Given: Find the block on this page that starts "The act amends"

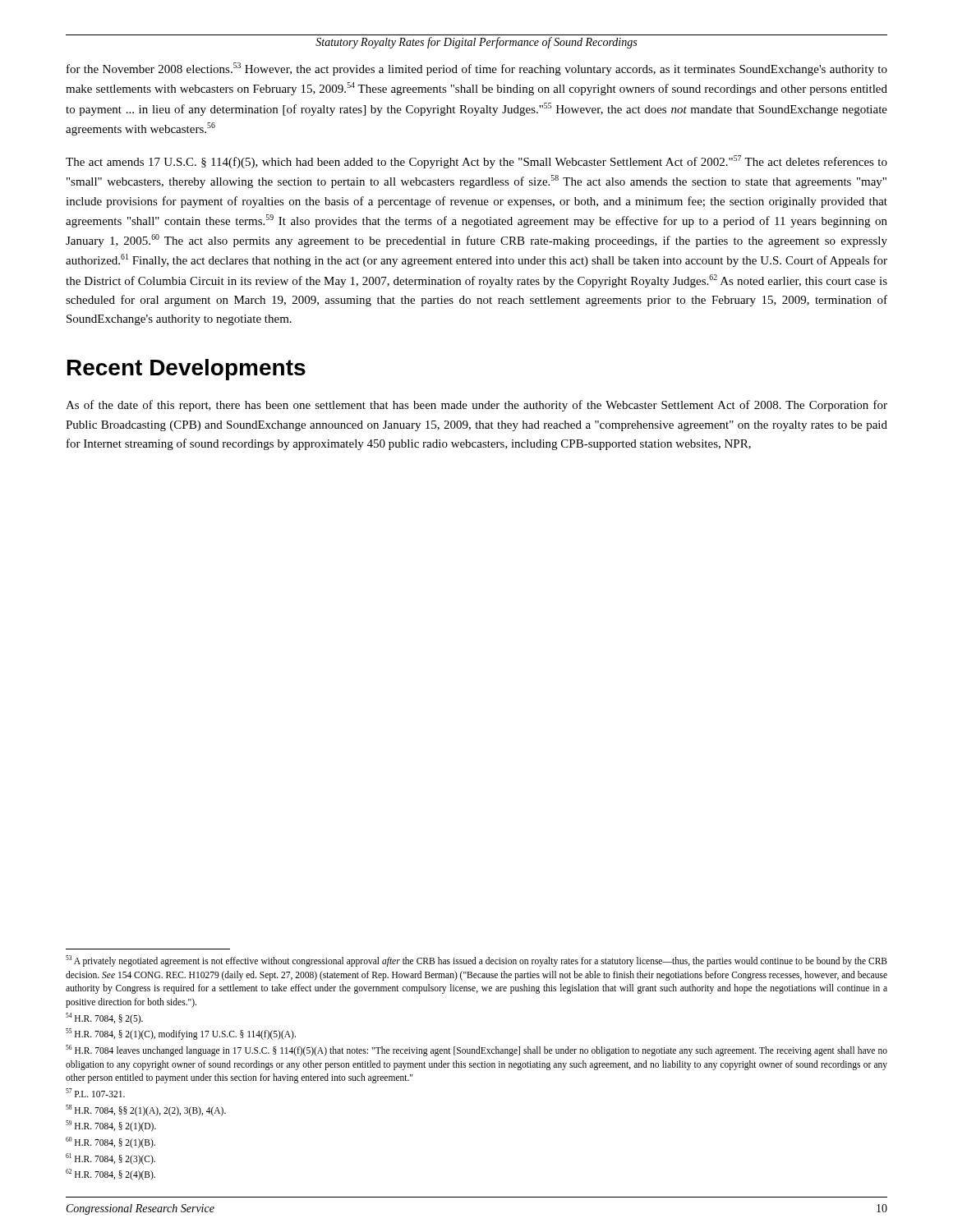Looking at the screenshot, I should [x=476, y=240].
